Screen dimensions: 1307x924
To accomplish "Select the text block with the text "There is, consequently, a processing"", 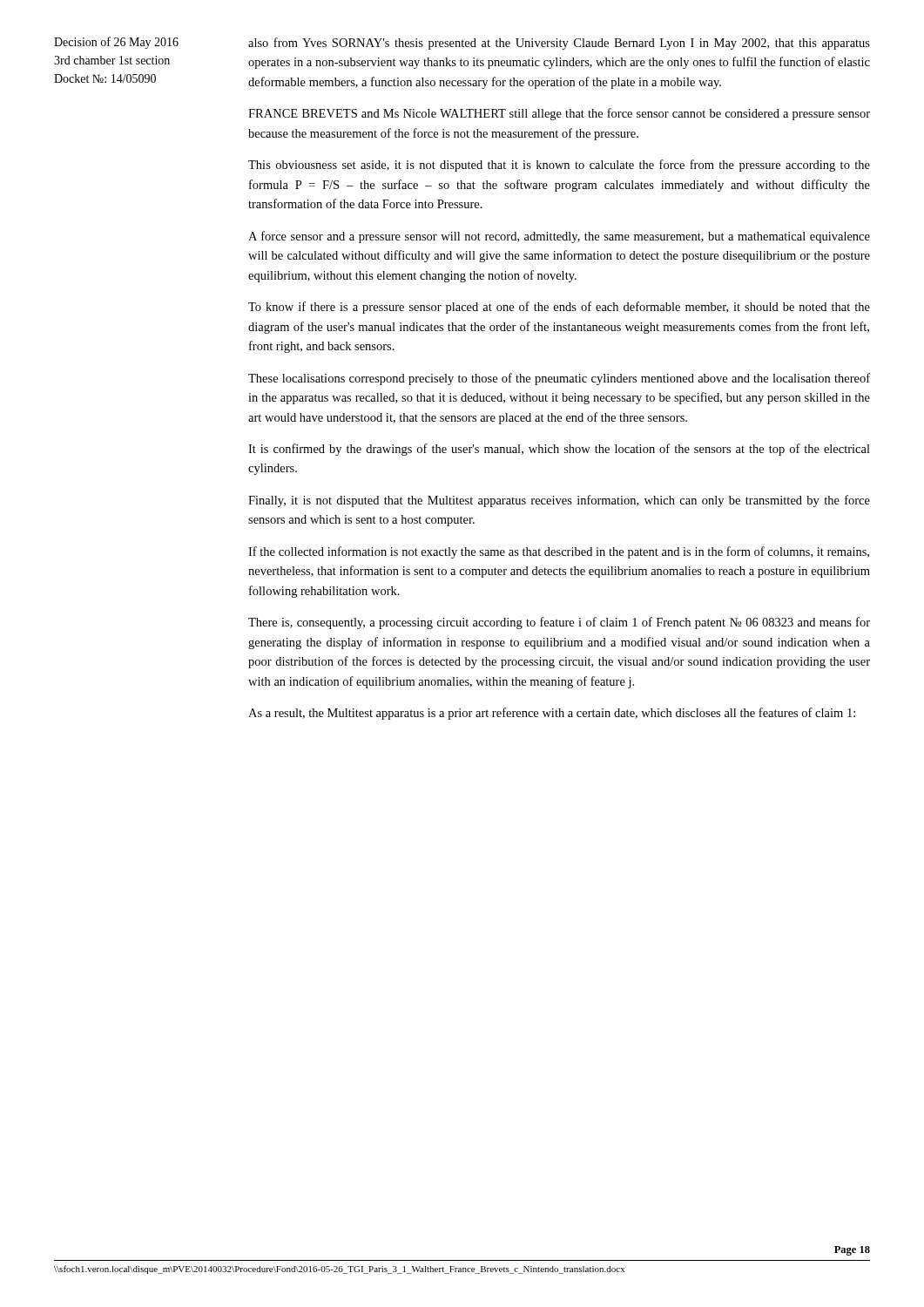I will pos(559,652).
